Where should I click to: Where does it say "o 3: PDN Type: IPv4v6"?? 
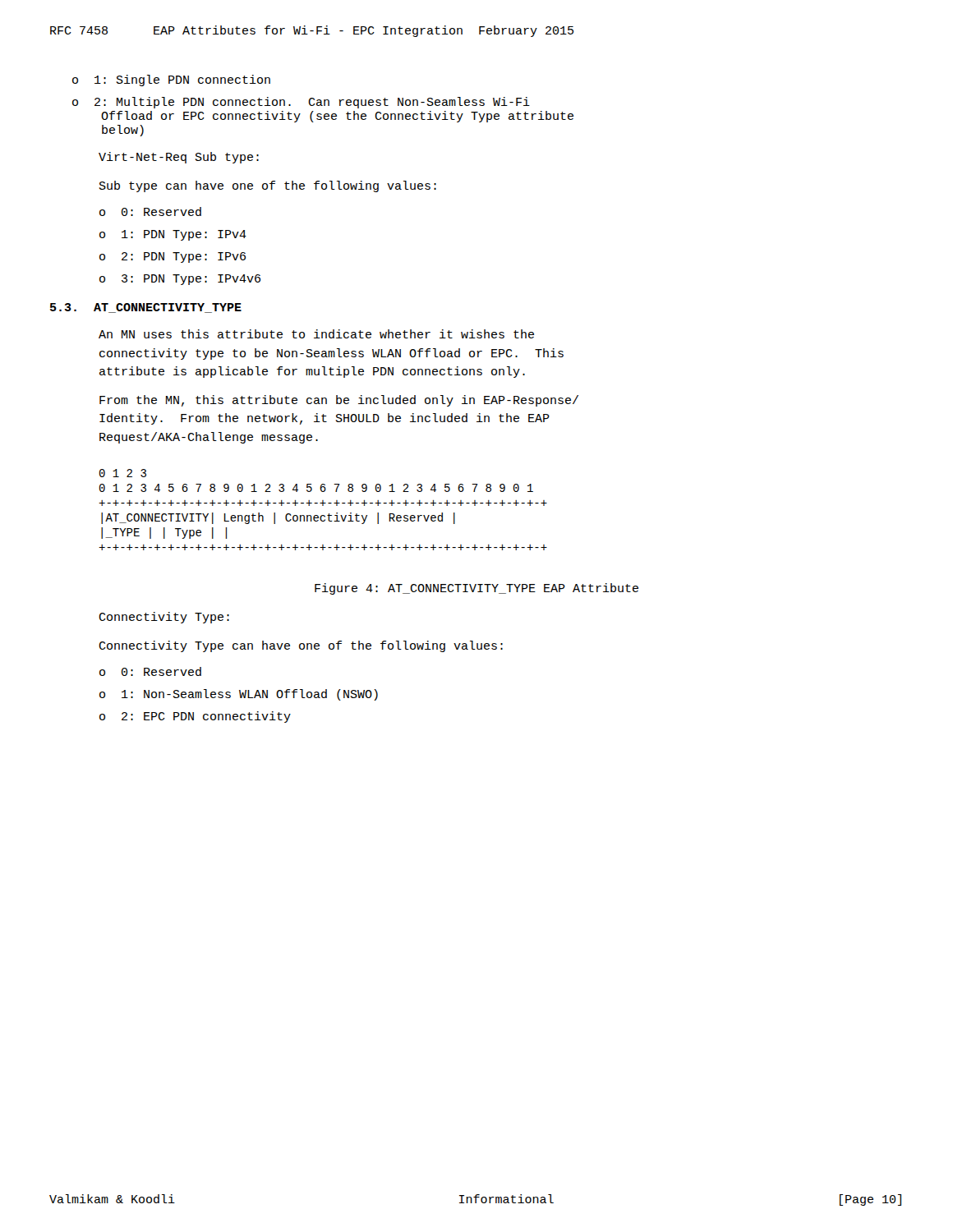(x=180, y=280)
